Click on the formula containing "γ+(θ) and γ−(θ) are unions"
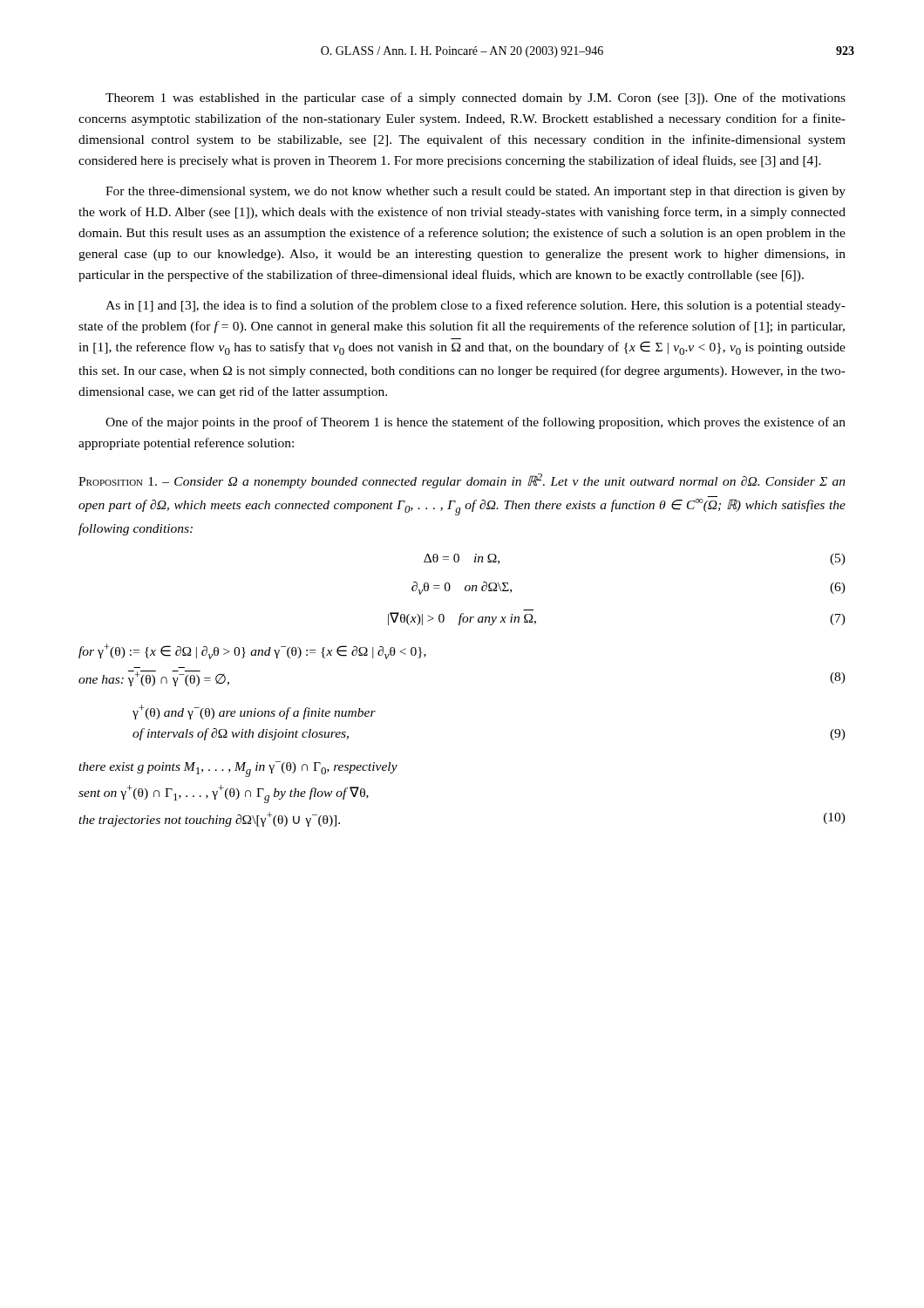This screenshot has width=924, height=1308. point(254,712)
